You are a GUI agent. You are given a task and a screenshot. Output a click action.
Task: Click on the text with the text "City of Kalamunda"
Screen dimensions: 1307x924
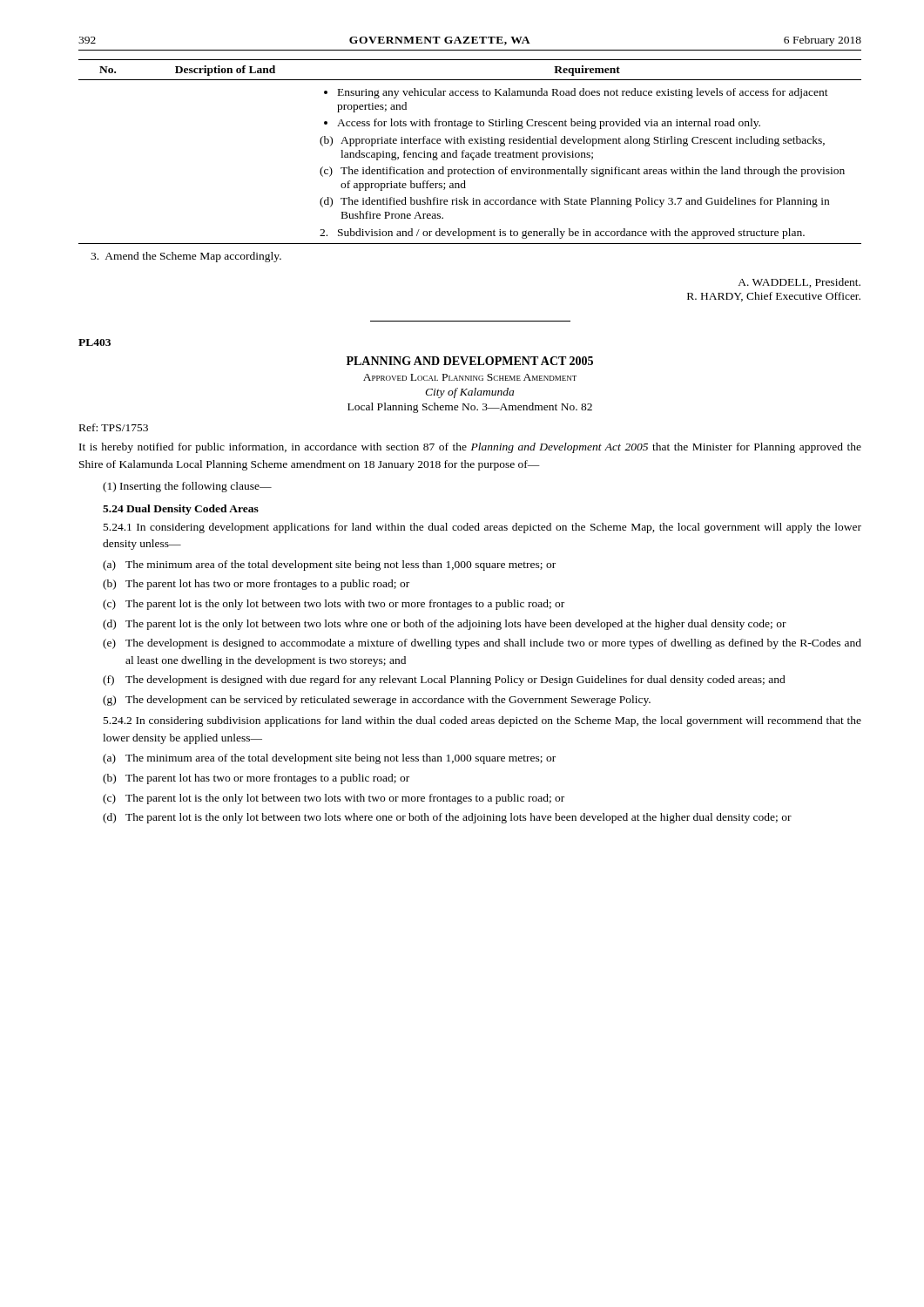point(470,392)
